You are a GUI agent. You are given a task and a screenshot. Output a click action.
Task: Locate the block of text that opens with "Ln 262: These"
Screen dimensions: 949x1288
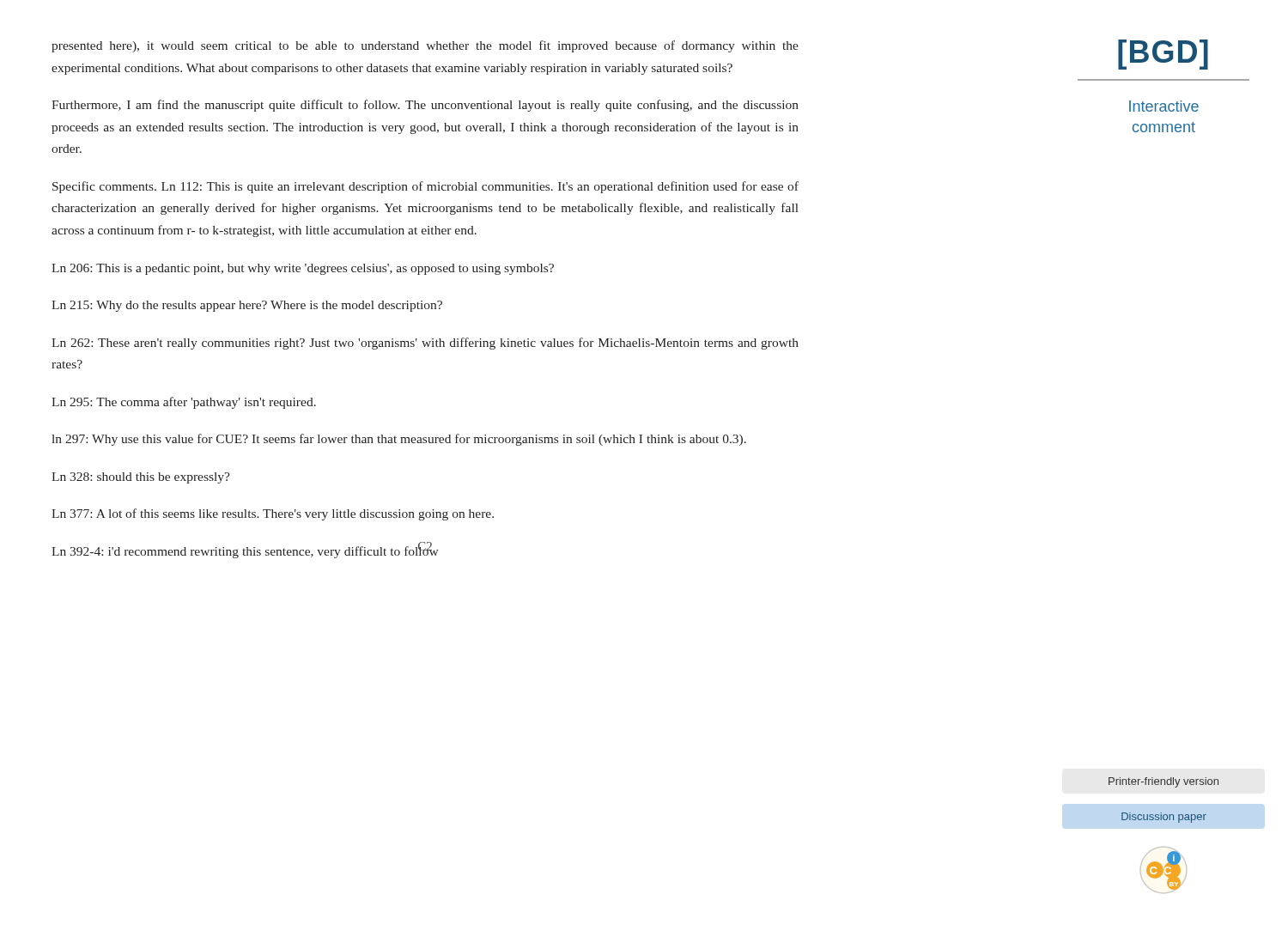click(425, 353)
